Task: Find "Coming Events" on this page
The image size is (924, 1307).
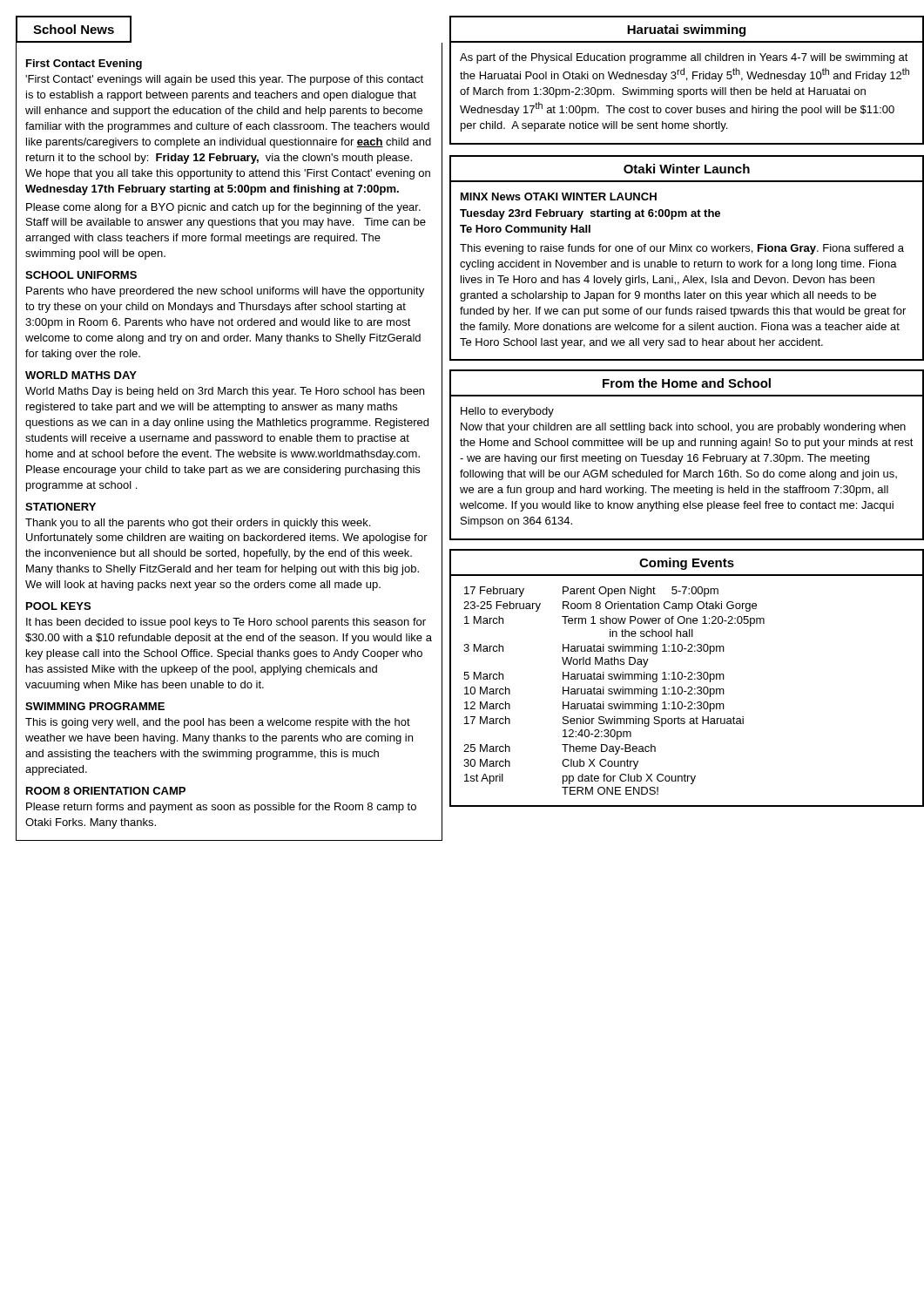Action: point(687,562)
